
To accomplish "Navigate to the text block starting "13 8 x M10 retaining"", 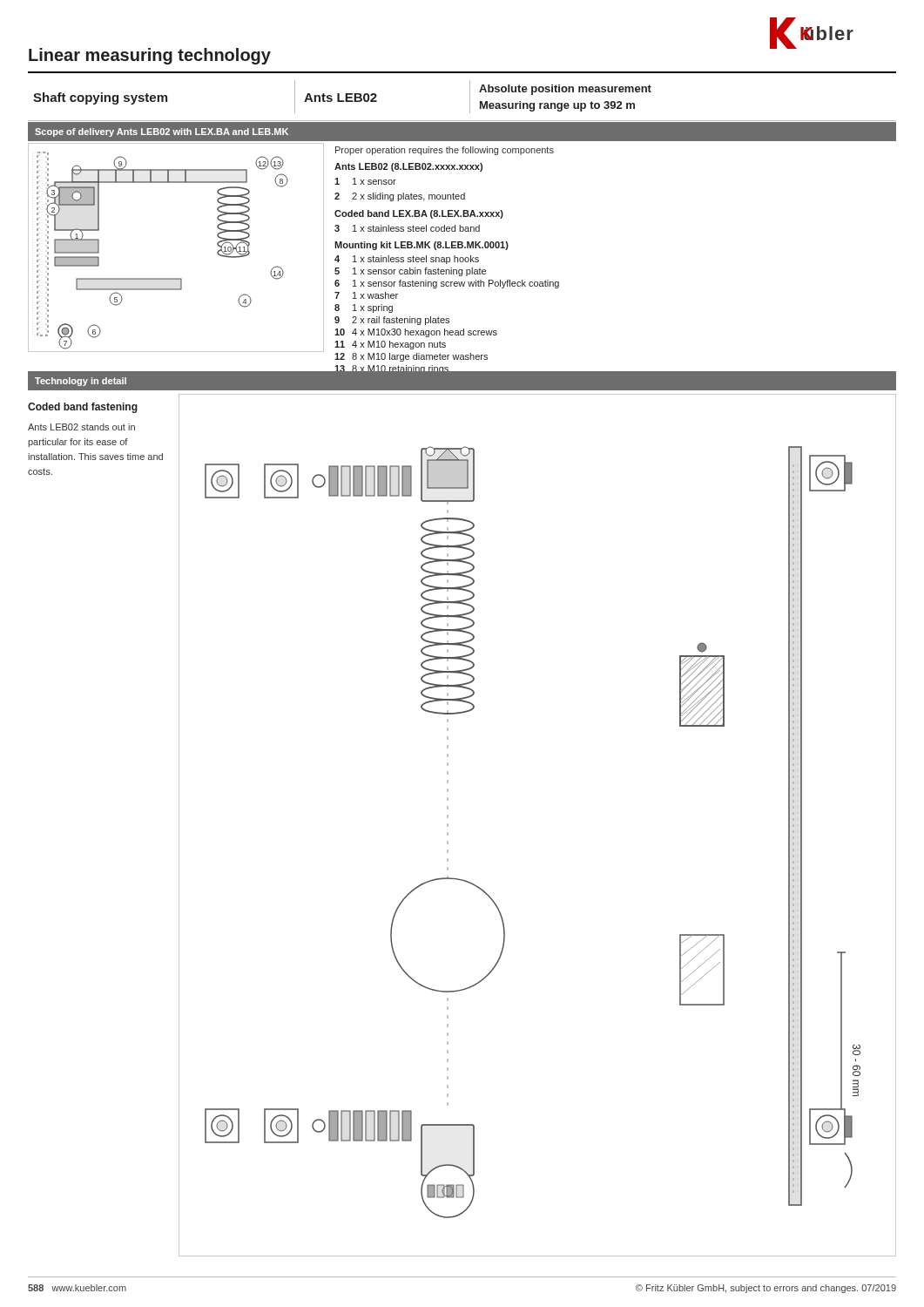I will click(392, 369).
